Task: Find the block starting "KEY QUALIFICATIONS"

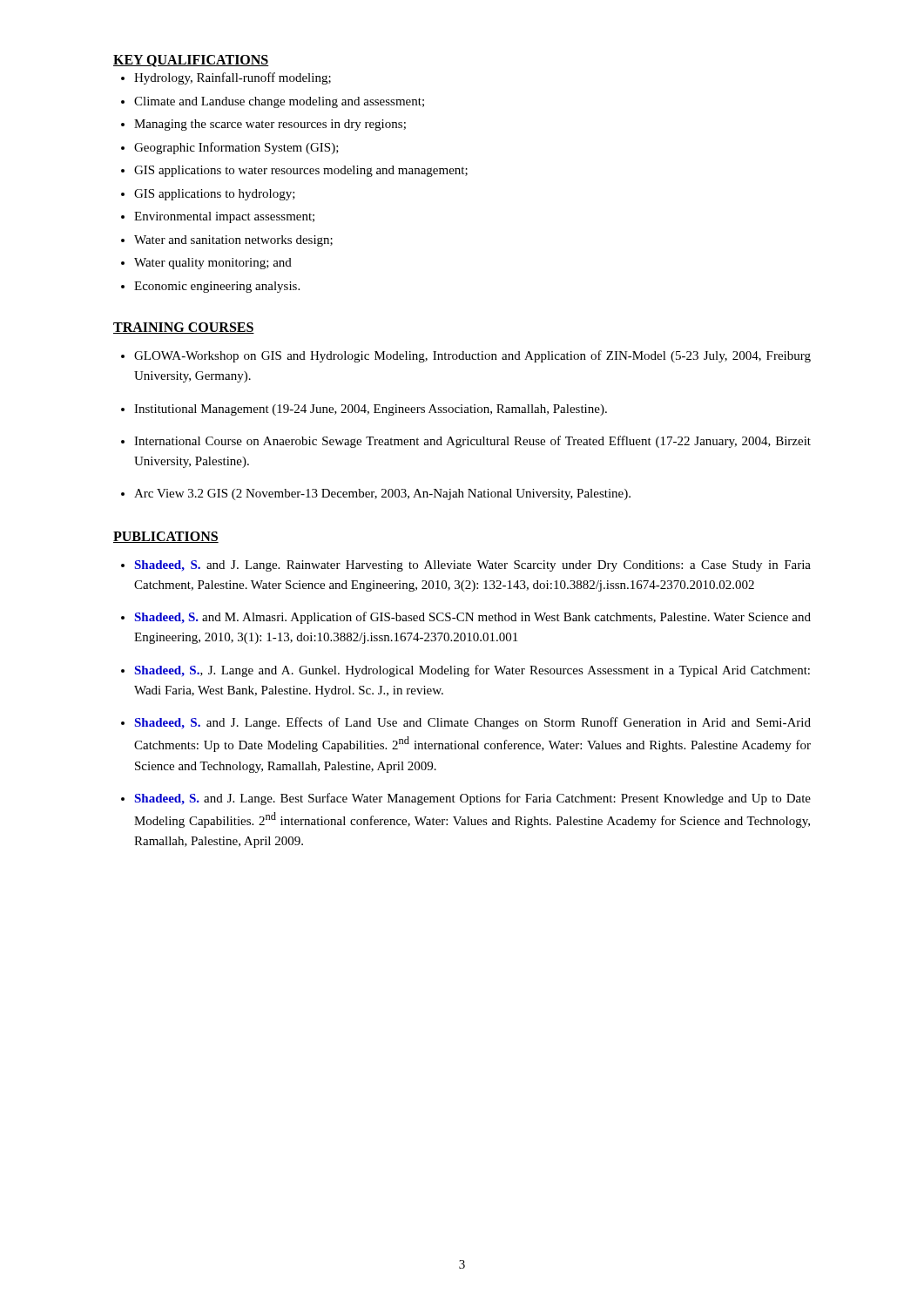Action: point(191,60)
